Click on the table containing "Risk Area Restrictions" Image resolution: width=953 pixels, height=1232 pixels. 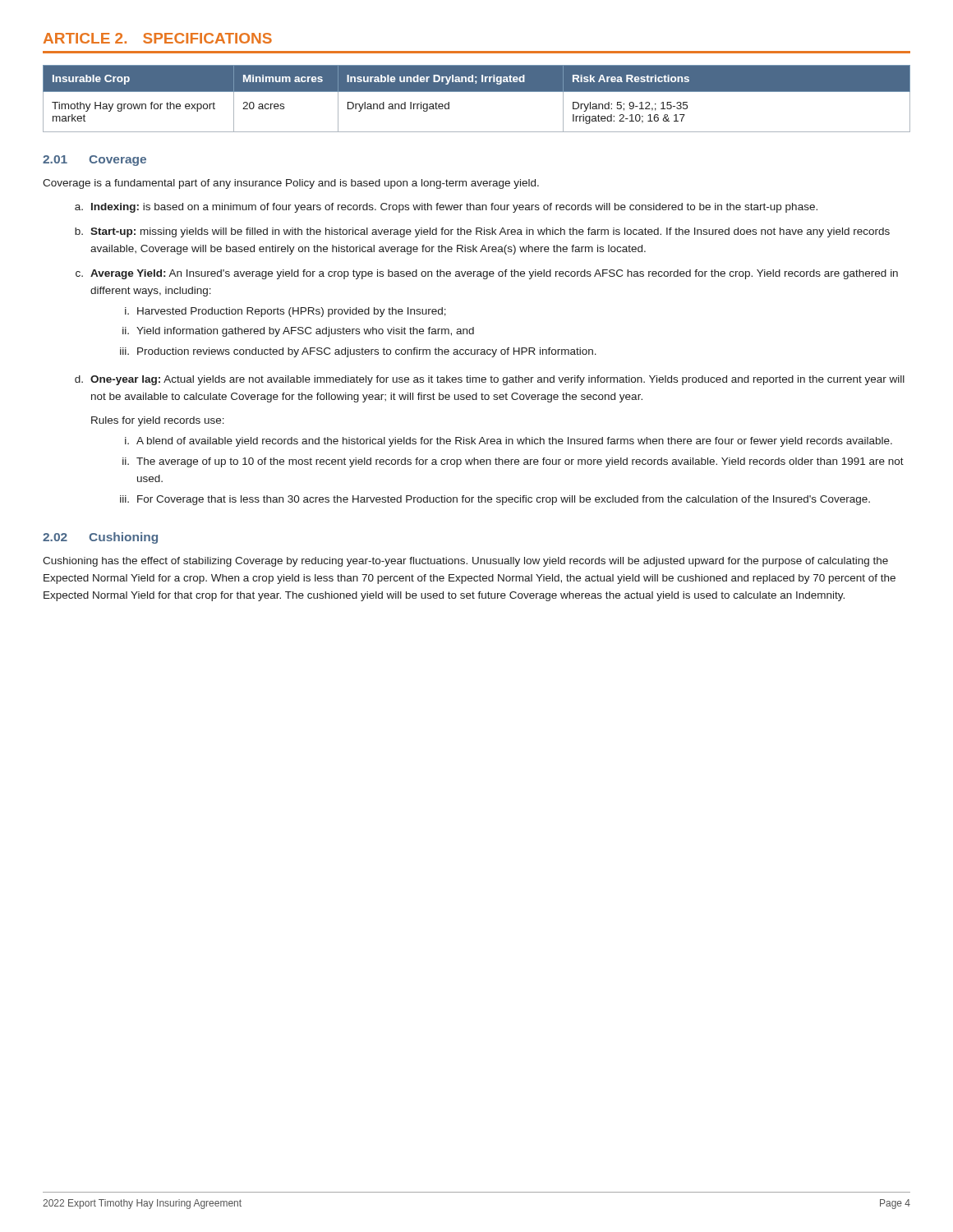pos(476,99)
